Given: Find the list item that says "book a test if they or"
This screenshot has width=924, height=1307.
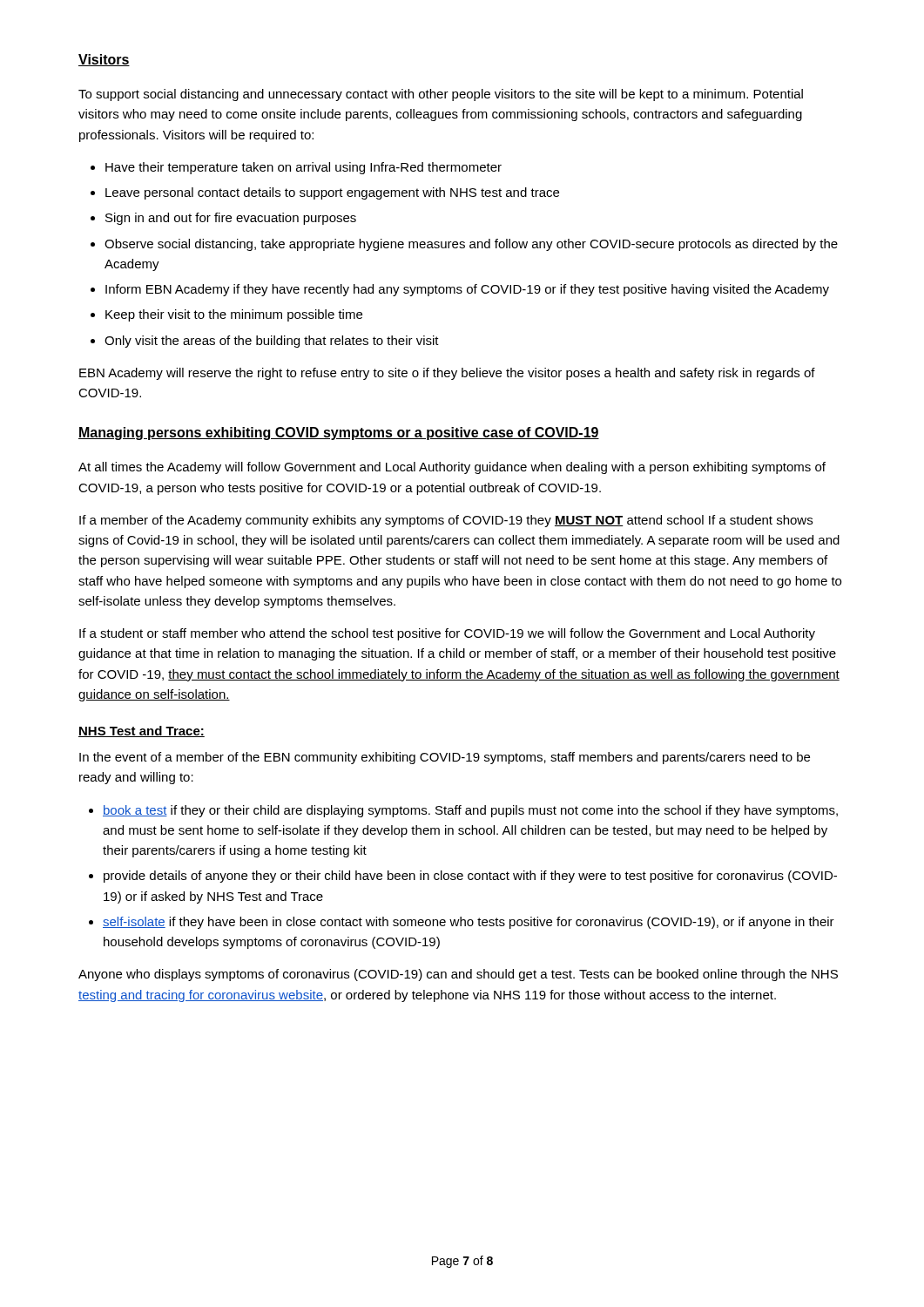Looking at the screenshot, I should point(462,876).
